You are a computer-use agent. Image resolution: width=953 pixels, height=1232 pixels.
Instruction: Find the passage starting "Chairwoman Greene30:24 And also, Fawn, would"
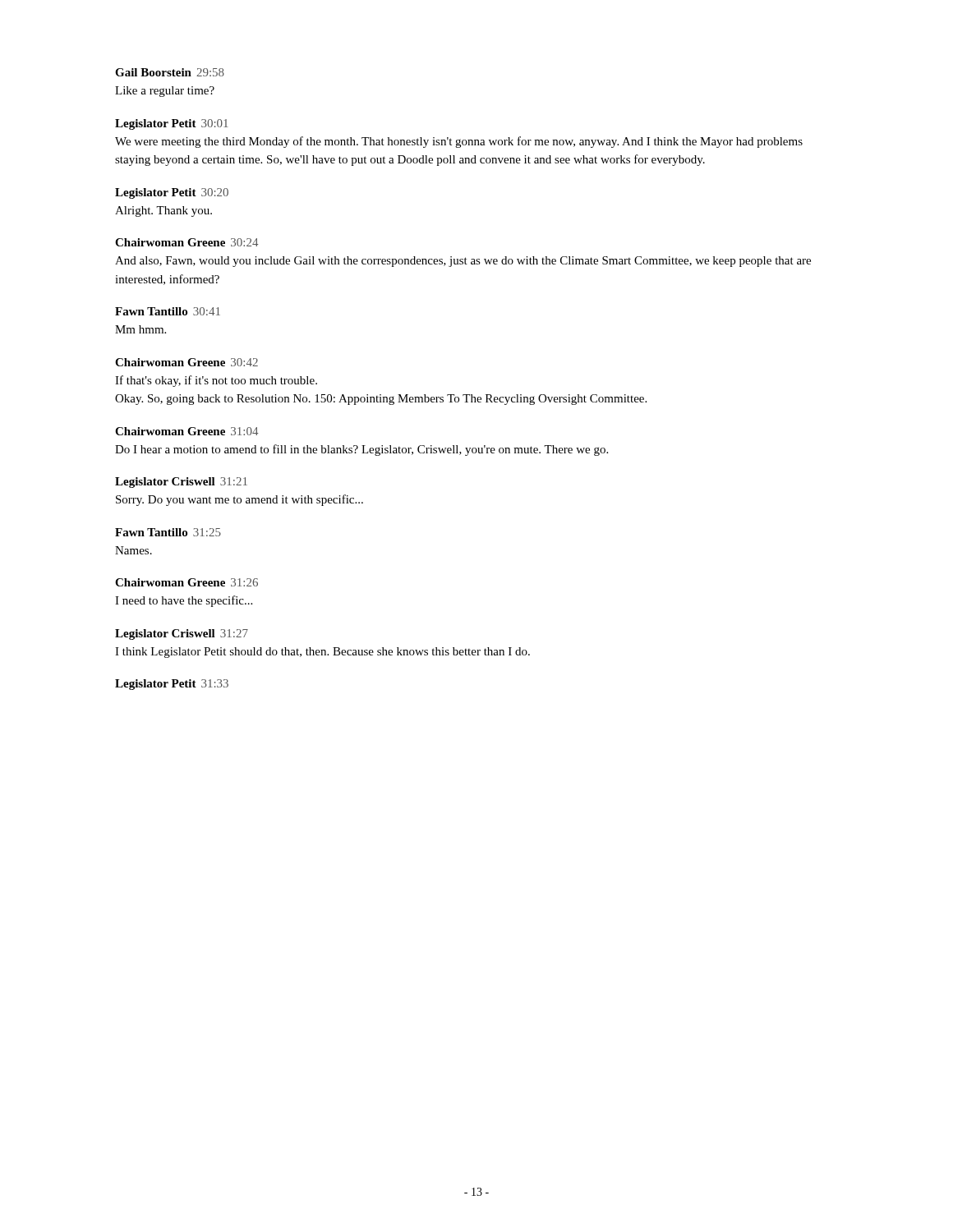coord(476,262)
